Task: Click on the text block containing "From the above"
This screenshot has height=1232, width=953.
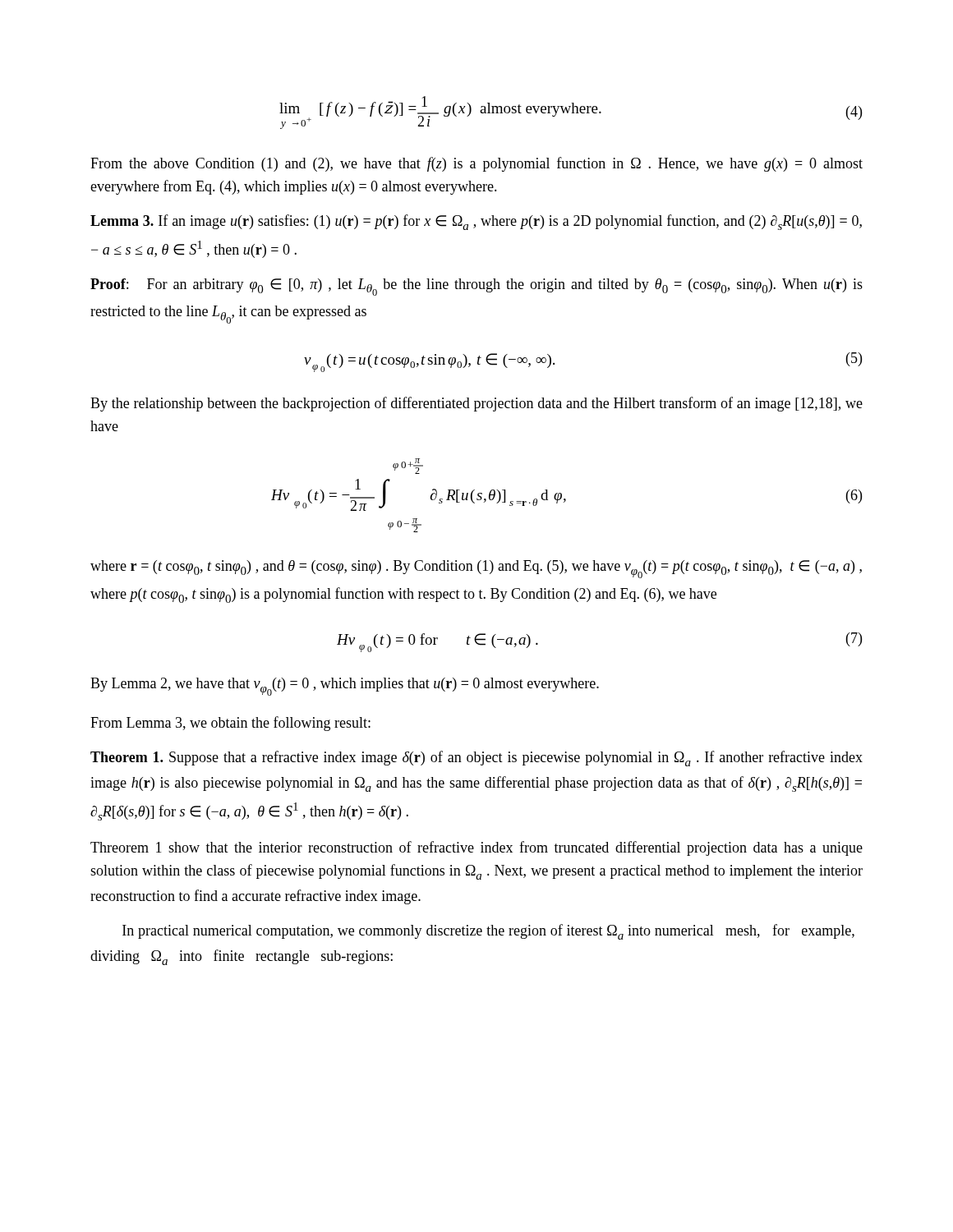Action: tap(476, 175)
